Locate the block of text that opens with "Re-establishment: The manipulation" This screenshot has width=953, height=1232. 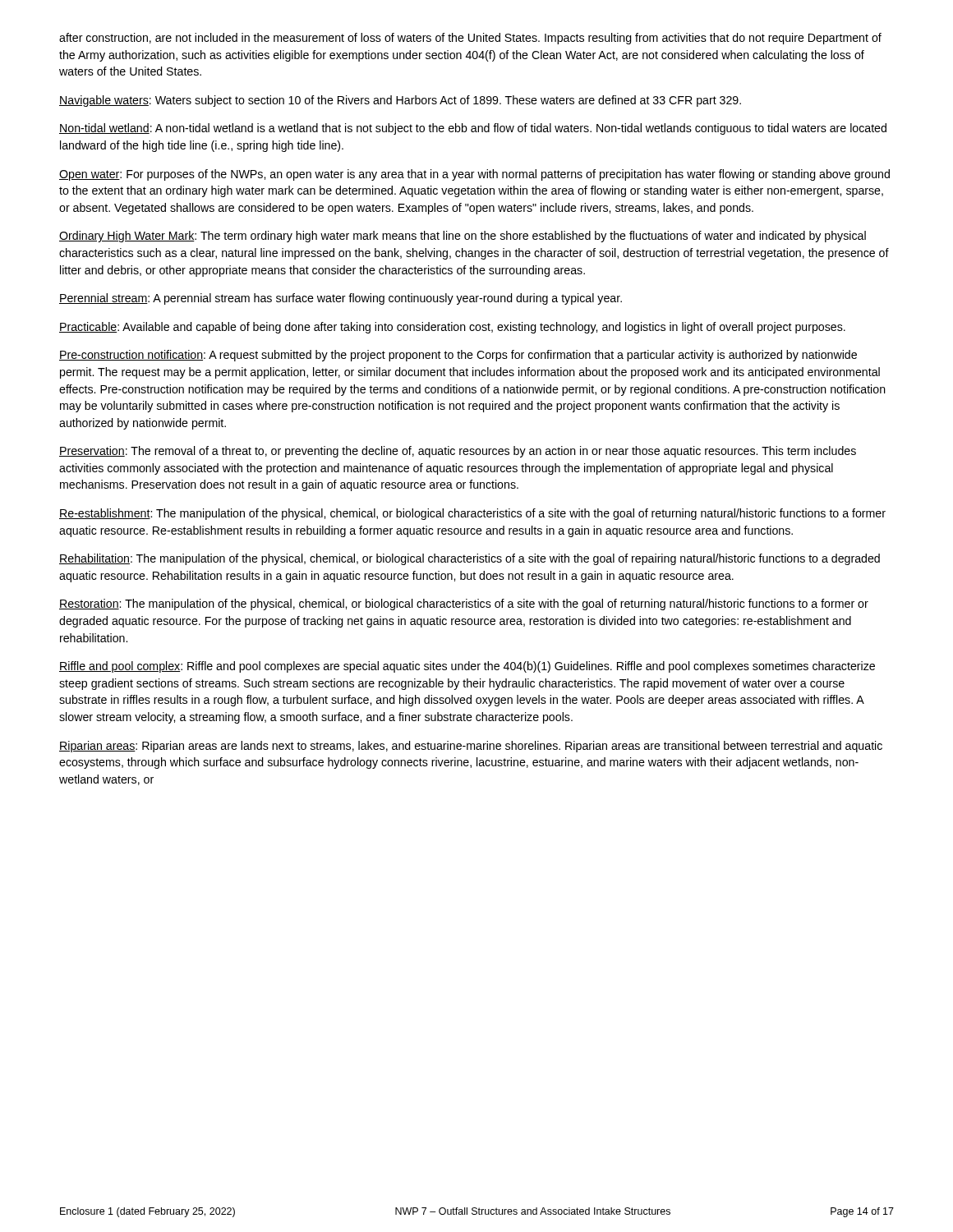(472, 522)
